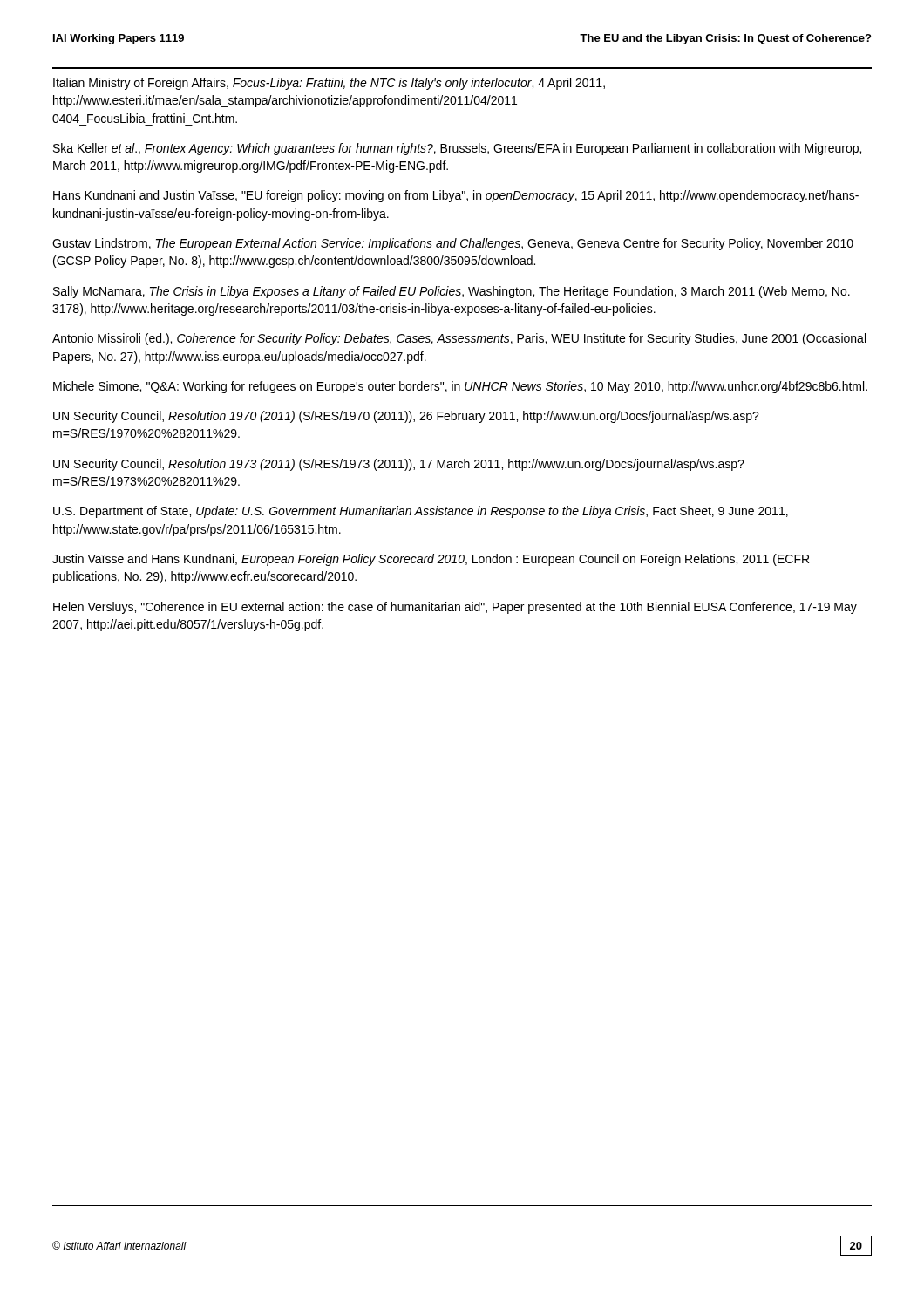Click on the text block starting "Michele Simone, "Q&A: Working for refugees"
Screen dimensions: 1308x924
pyautogui.click(x=460, y=386)
